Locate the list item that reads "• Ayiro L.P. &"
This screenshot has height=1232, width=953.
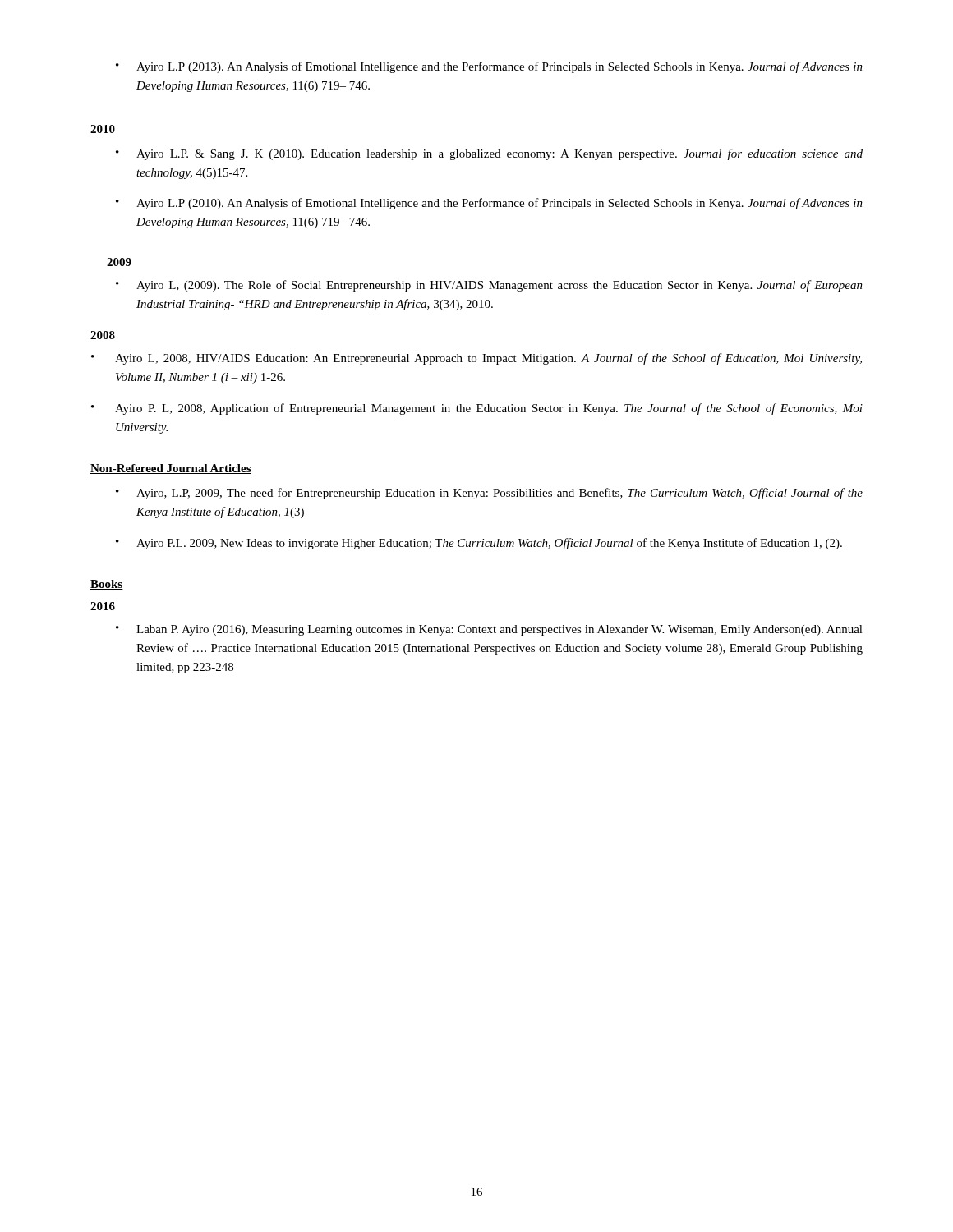(x=489, y=163)
